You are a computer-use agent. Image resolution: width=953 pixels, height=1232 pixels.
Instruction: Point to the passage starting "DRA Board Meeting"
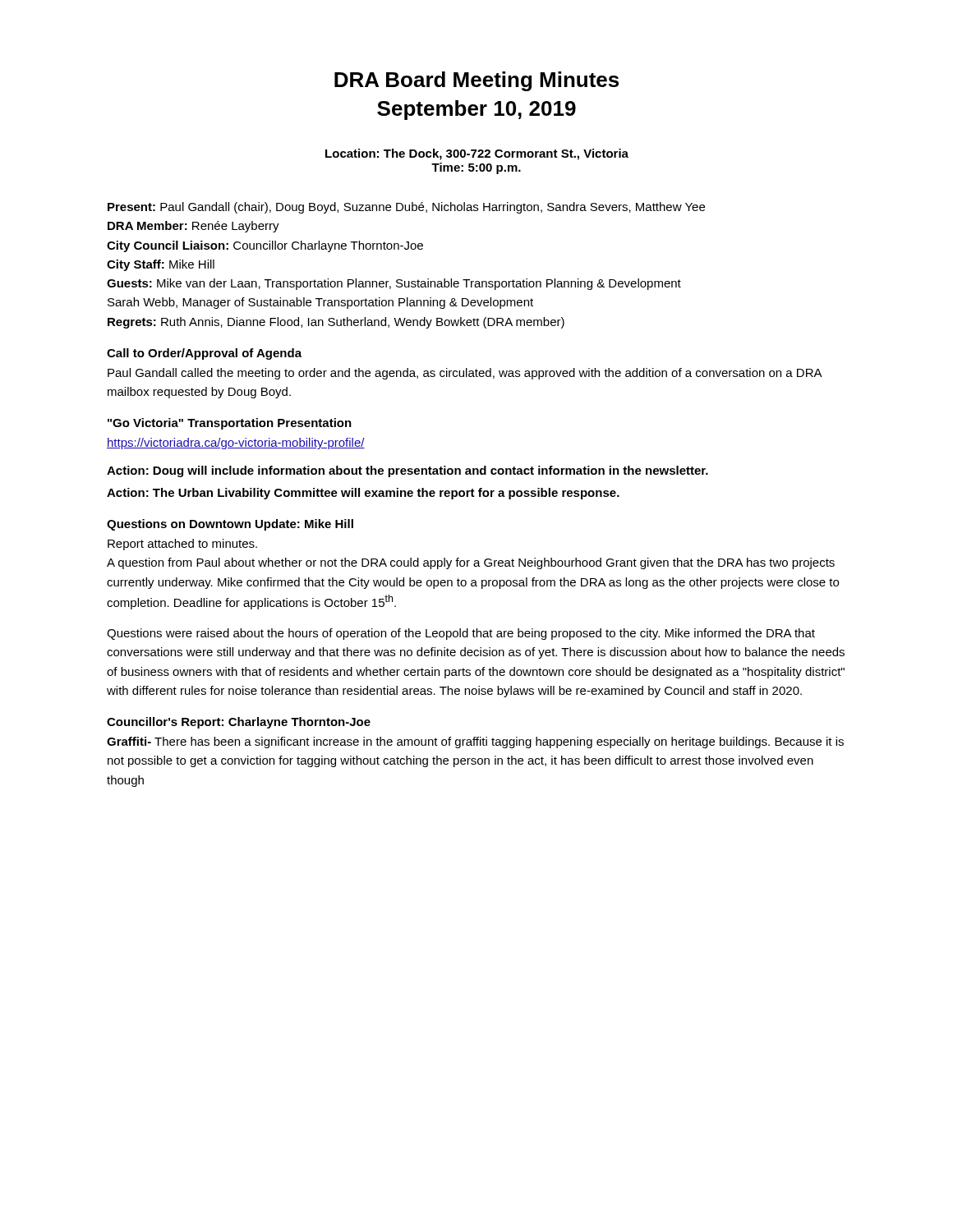pos(476,94)
